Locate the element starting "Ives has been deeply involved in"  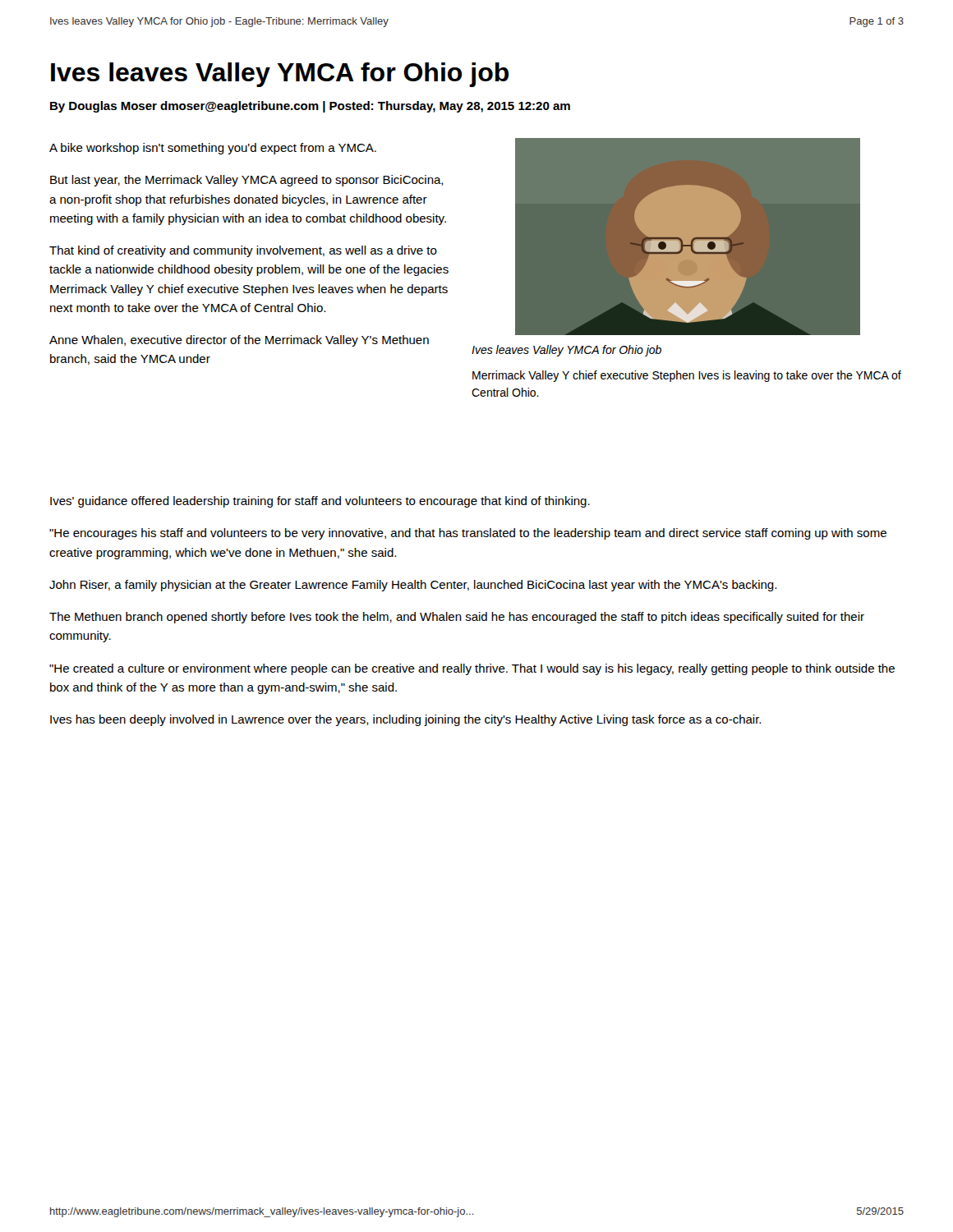476,719
